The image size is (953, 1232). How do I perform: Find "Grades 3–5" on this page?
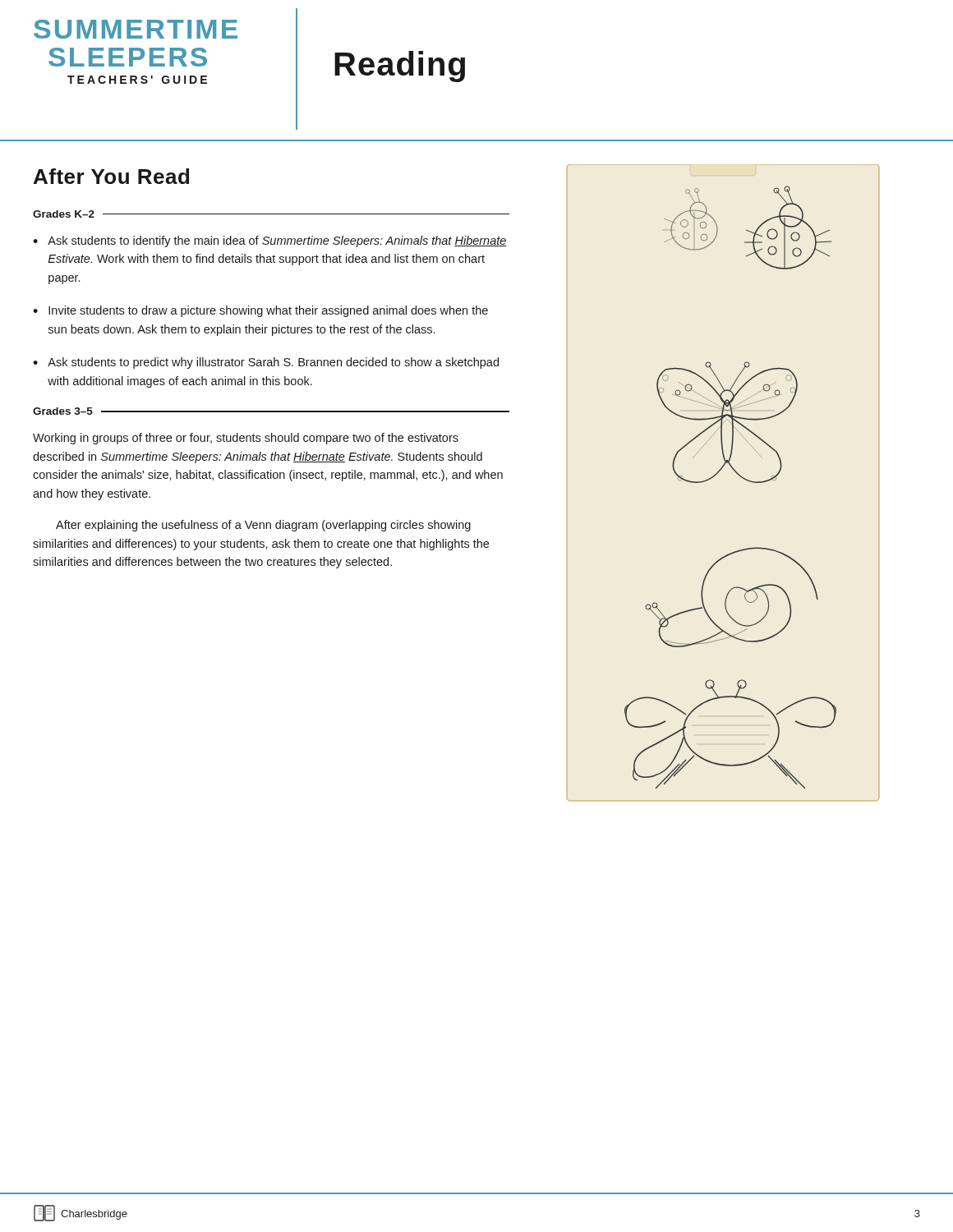click(x=271, y=411)
